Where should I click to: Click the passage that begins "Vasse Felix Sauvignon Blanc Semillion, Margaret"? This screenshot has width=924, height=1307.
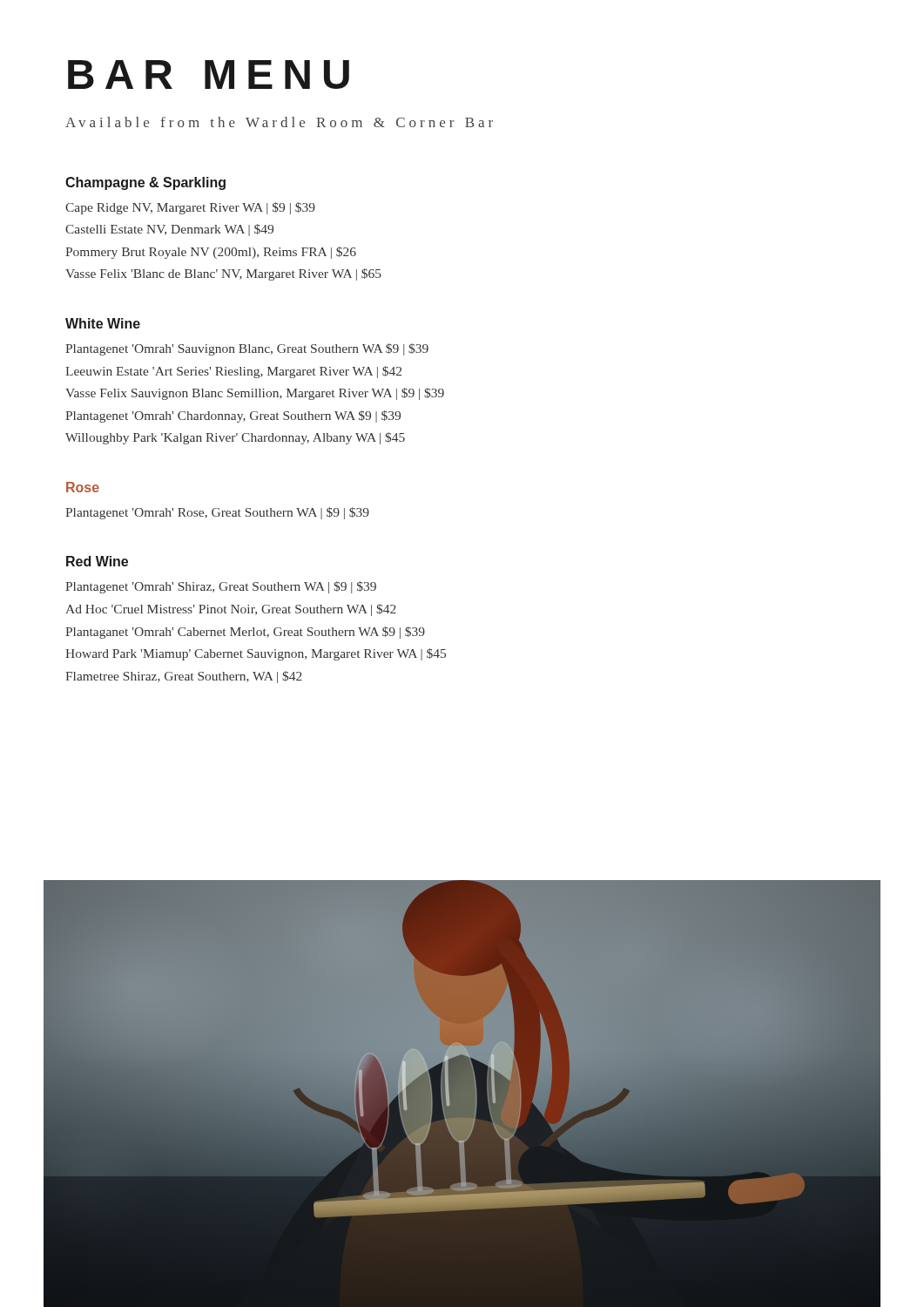(x=255, y=394)
